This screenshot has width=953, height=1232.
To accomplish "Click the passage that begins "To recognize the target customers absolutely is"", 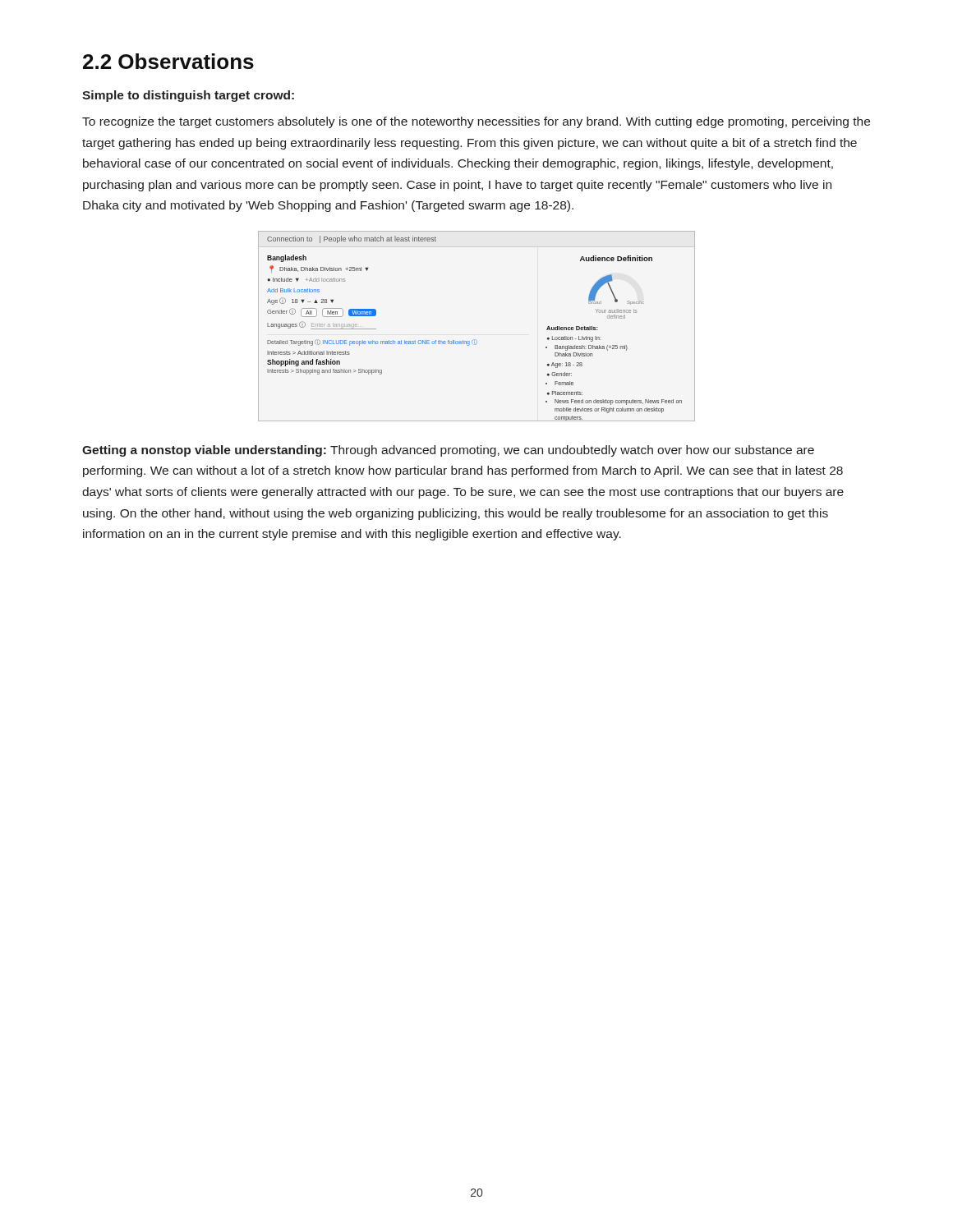I will [476, 163].
